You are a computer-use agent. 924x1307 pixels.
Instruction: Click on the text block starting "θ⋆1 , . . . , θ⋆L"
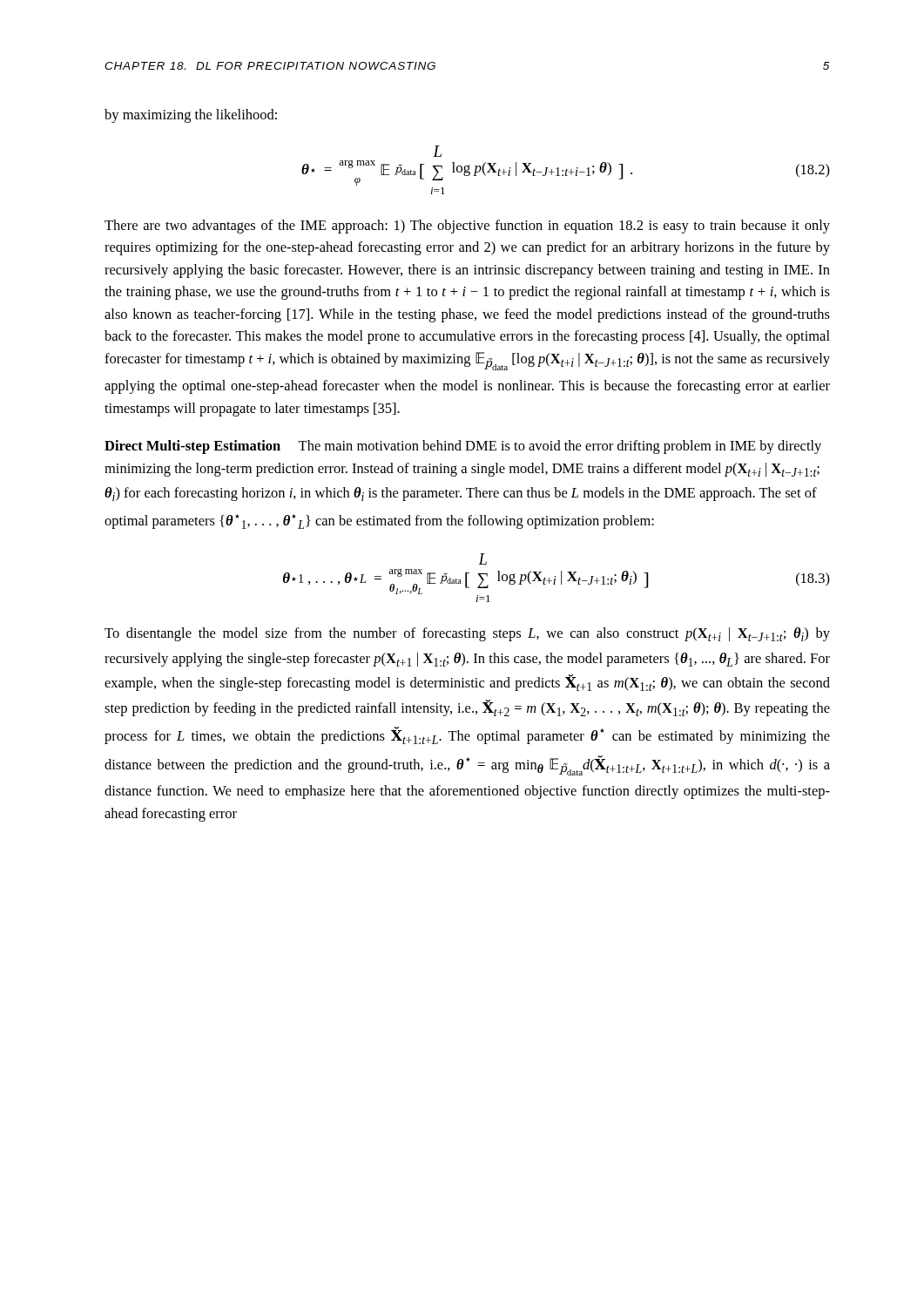click(556, 579)
